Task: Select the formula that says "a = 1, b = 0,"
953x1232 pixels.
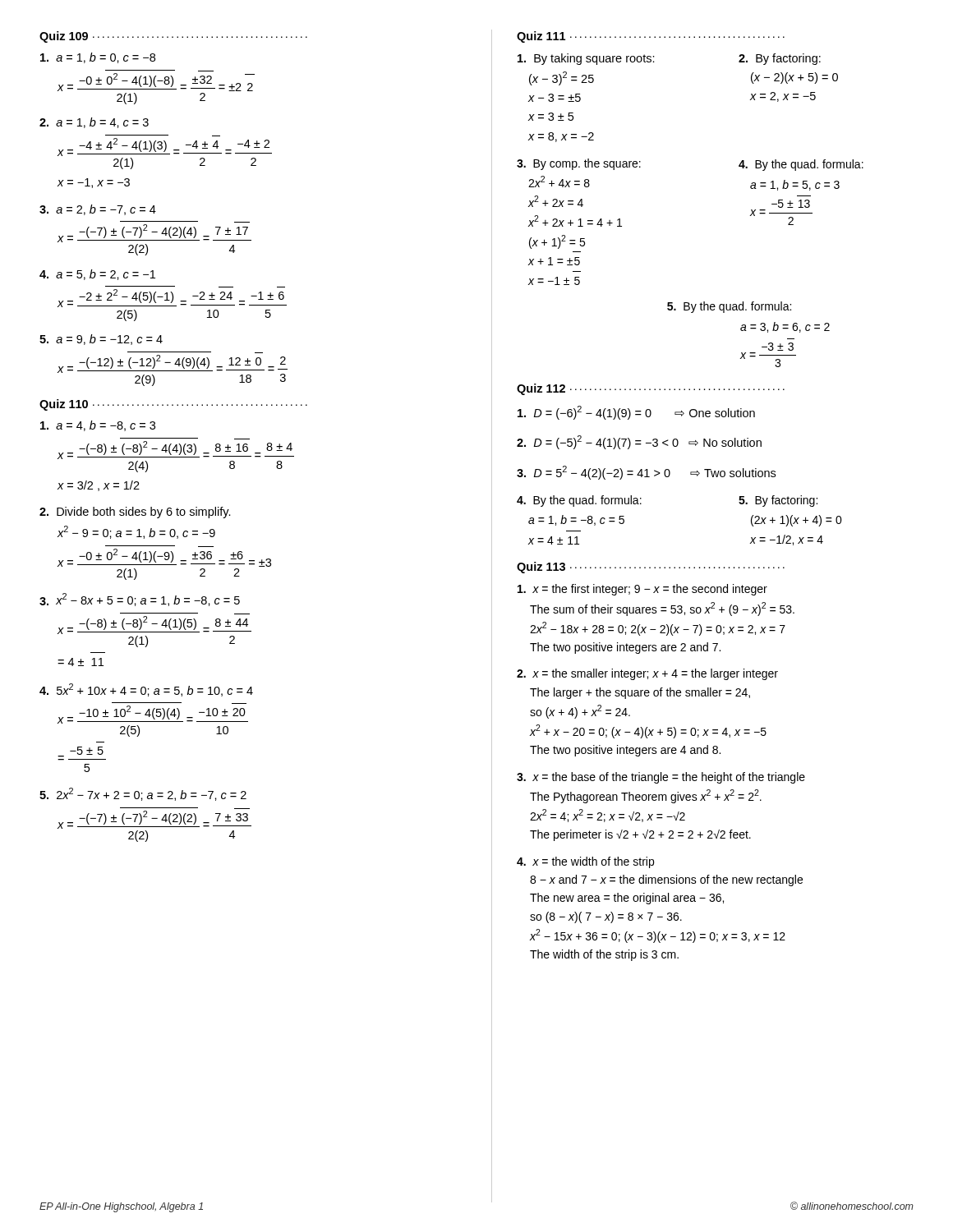Action: [x=257, y=78]
